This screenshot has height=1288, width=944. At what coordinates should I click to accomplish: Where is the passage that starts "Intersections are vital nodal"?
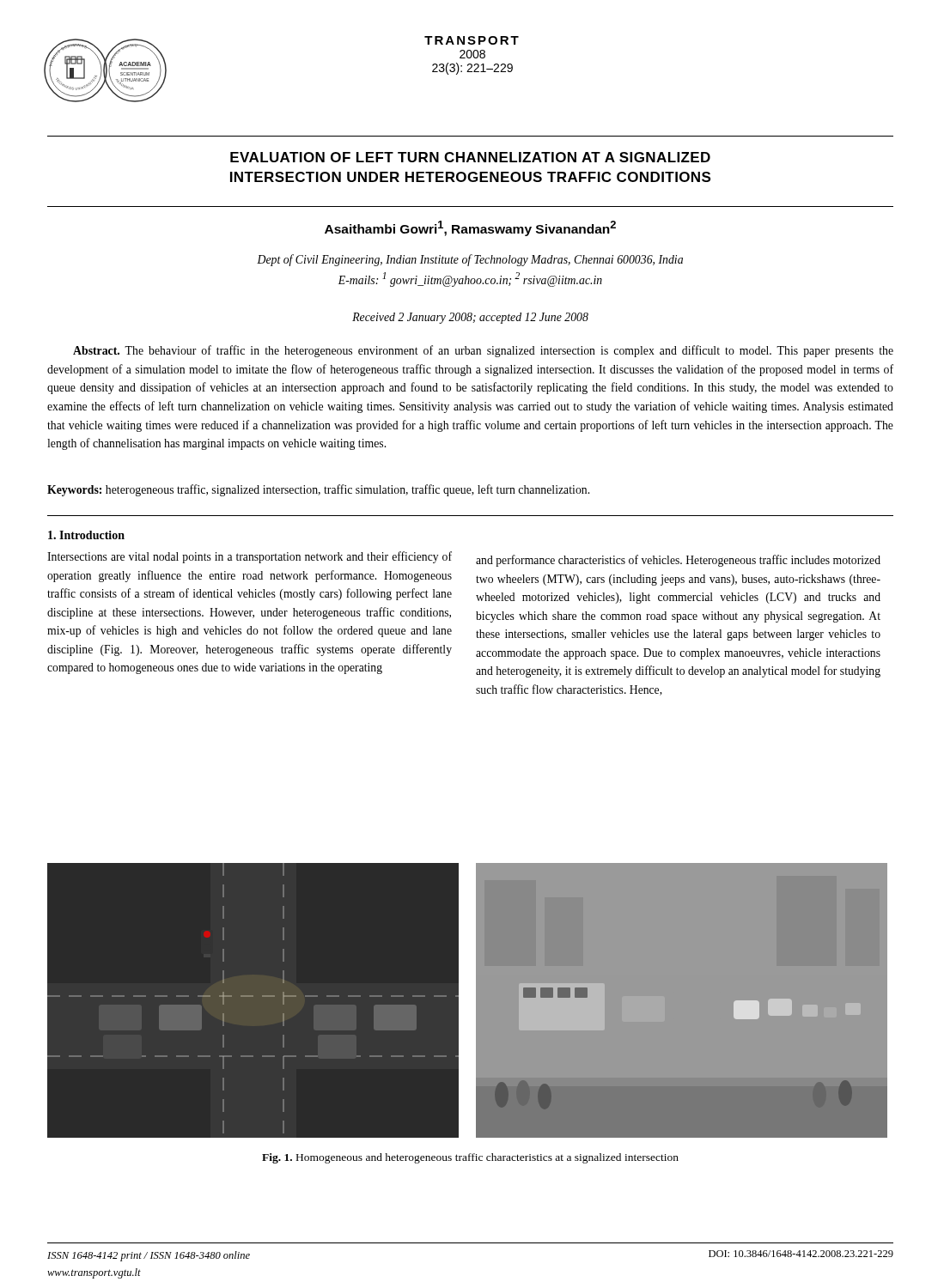point(249,612)
